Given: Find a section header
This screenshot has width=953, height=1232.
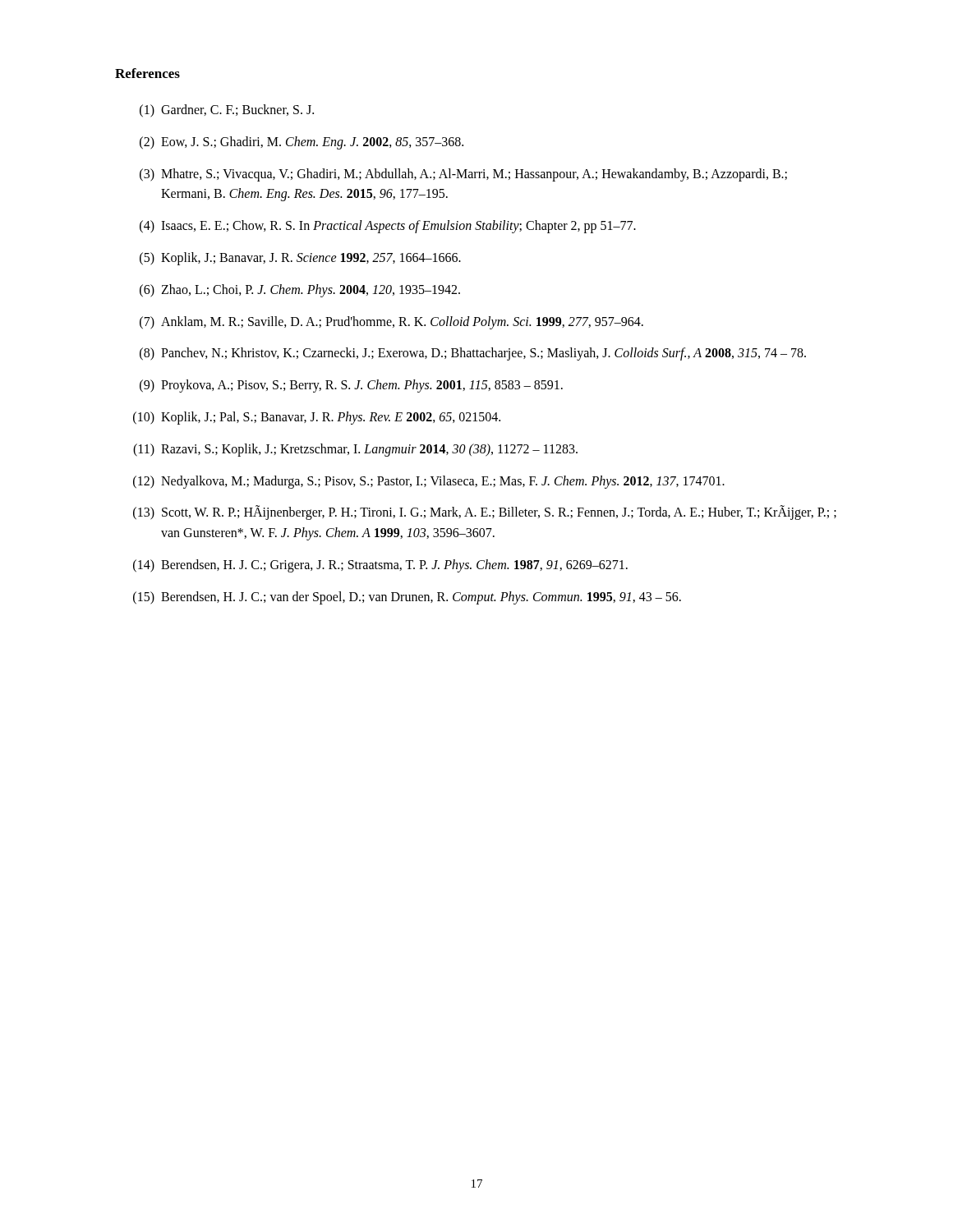Looking at the screenshot, I should click(147, 73).
